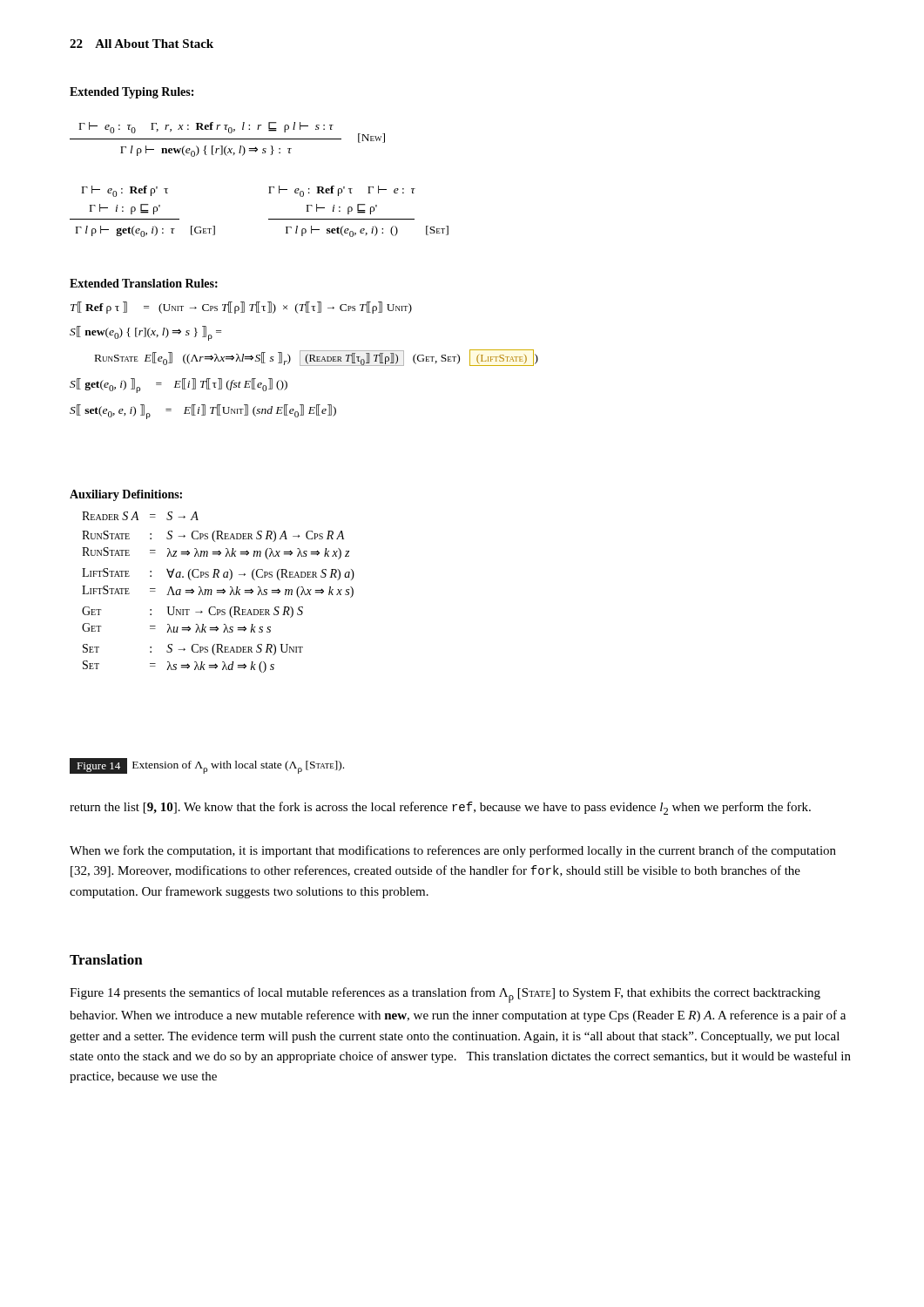The image size is (924, 1307).
Task: Where does it say "Extended Typing Rules:"?
Action: [132, 92]
